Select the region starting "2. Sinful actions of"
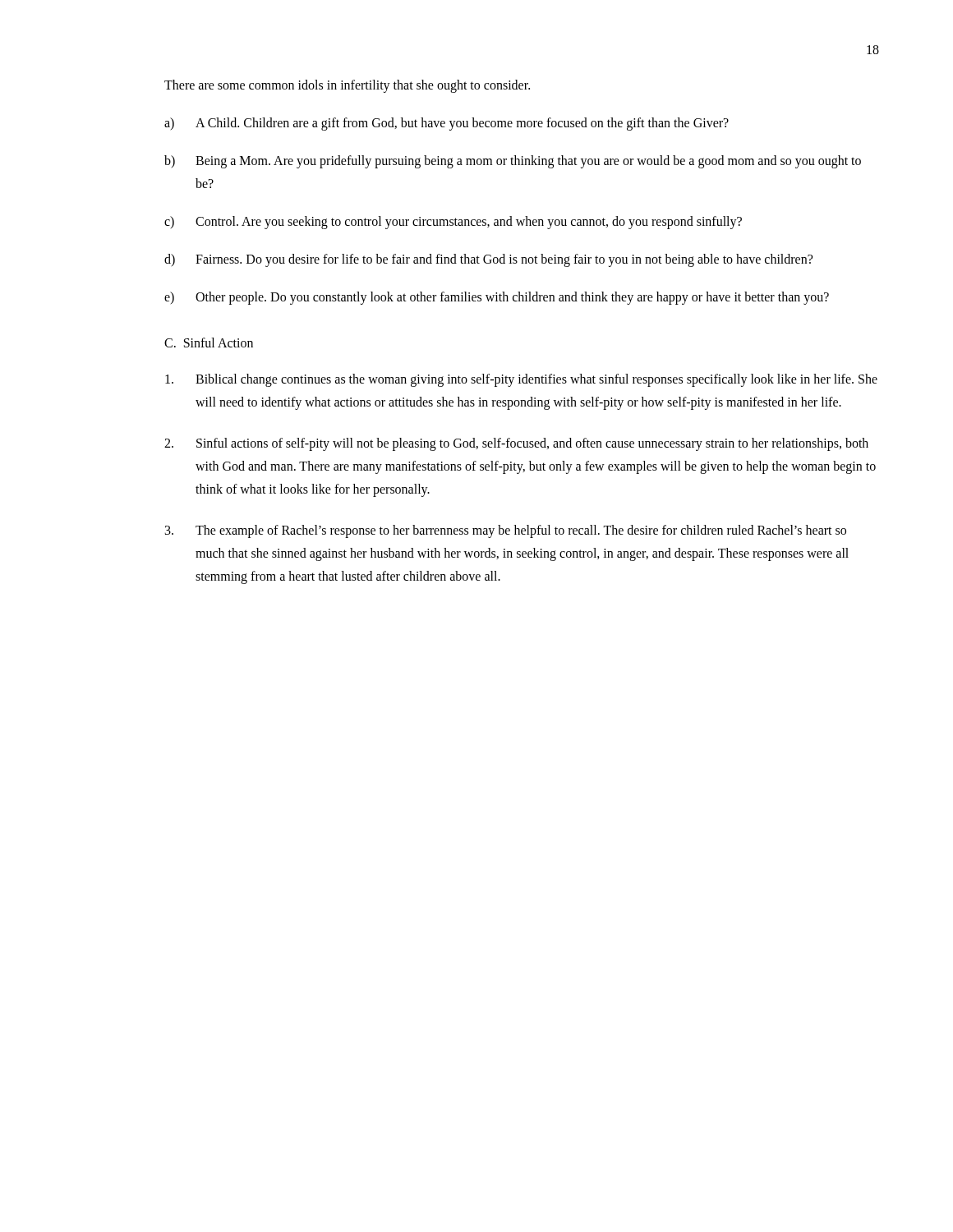Image resolution: width=953 pixels, height=1232 pixels. click(x=522, y=467)
